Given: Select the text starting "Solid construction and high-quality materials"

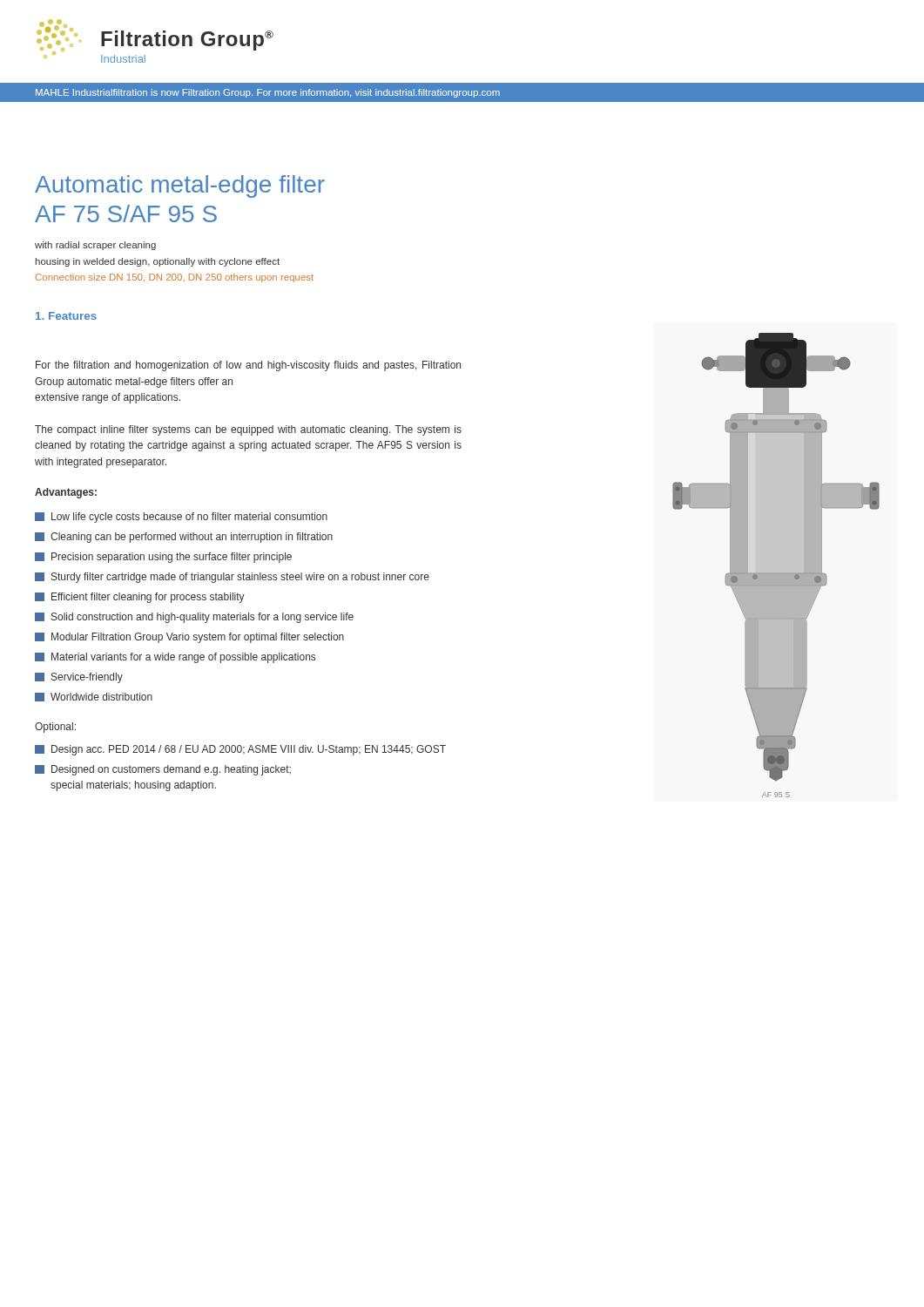Looking at the screenshot, I should 248,617.
